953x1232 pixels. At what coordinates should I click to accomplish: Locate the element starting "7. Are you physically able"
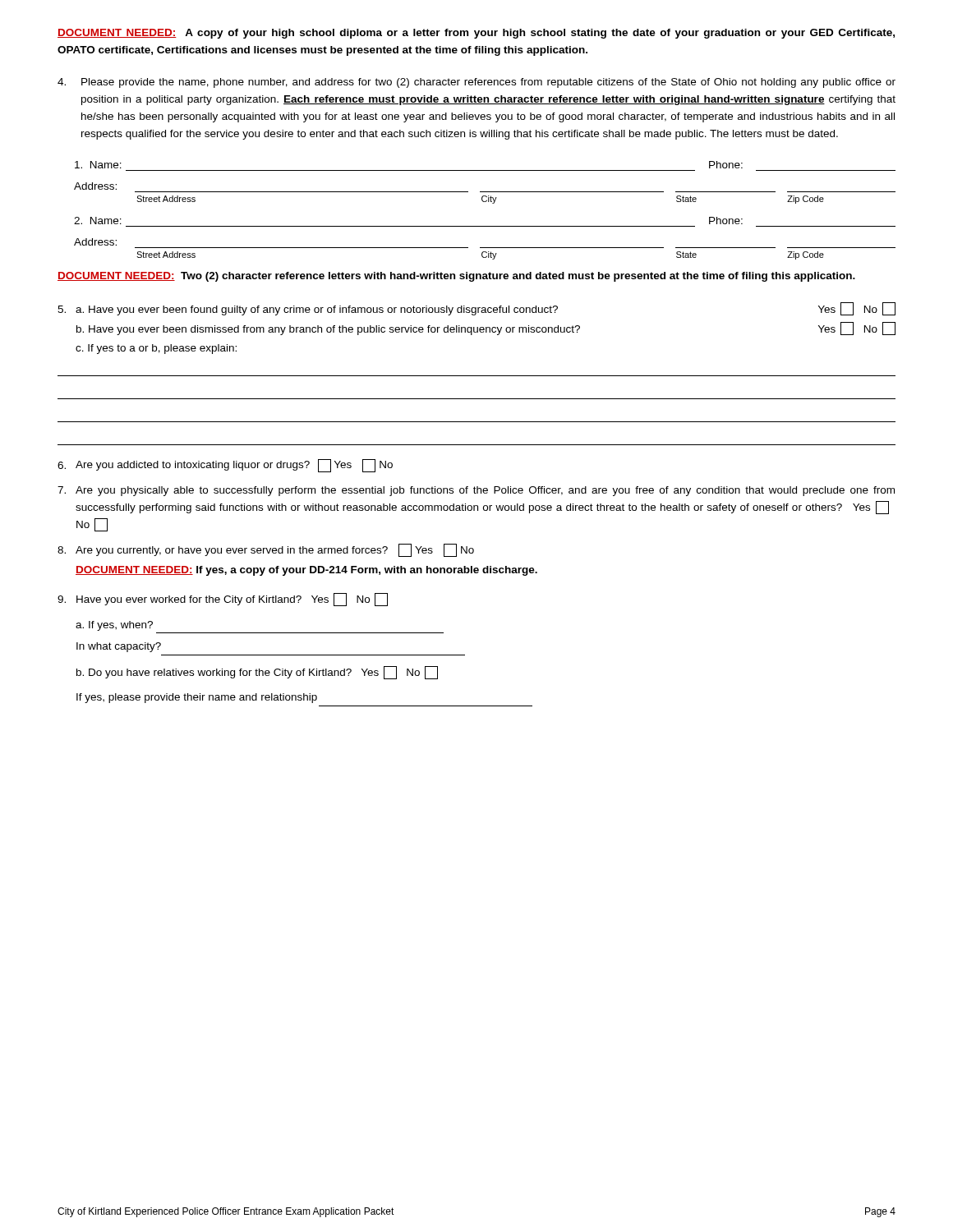pyautogui.click(x=476, y=508)
